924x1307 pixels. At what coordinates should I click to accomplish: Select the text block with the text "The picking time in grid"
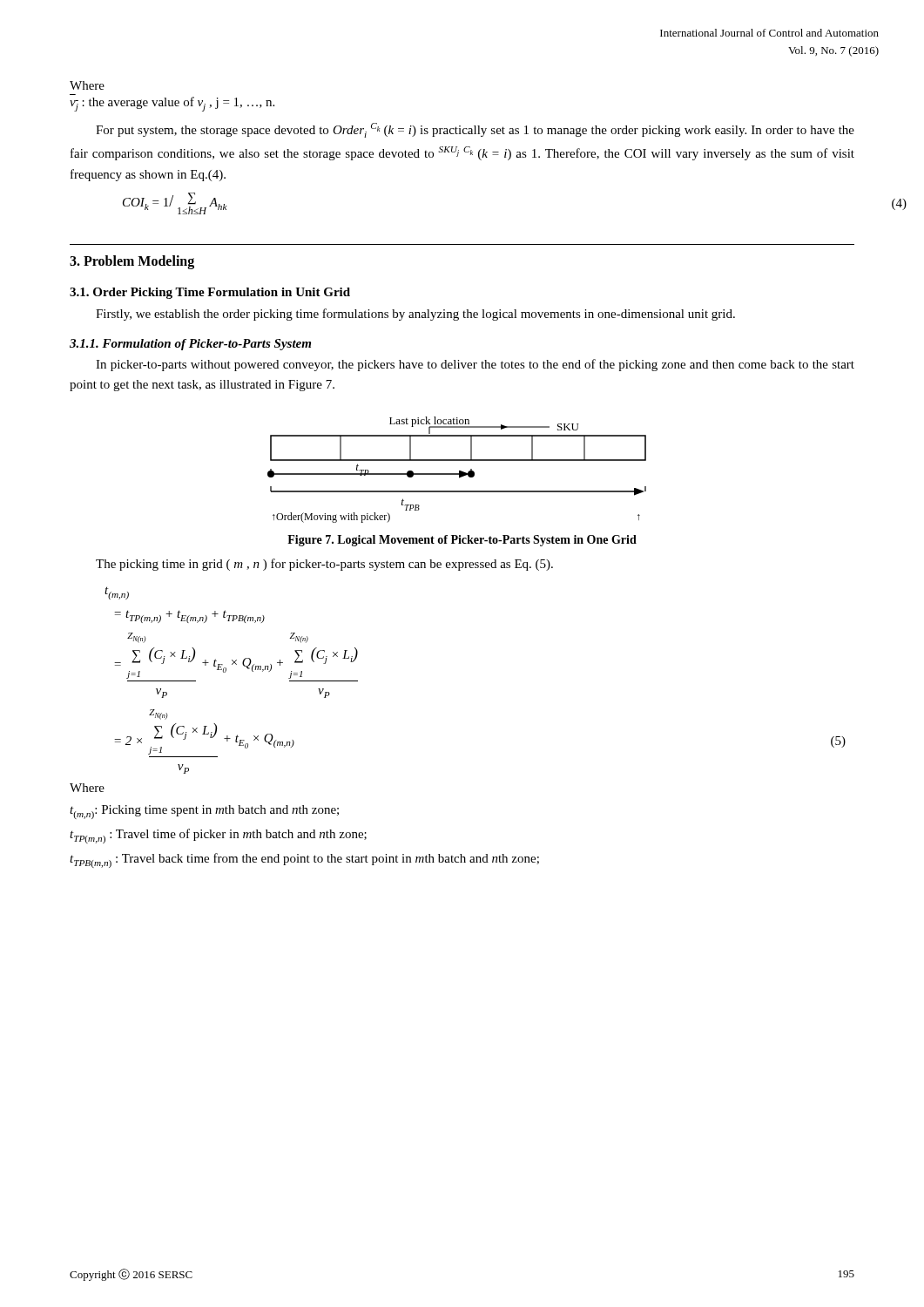pos(325,564)
